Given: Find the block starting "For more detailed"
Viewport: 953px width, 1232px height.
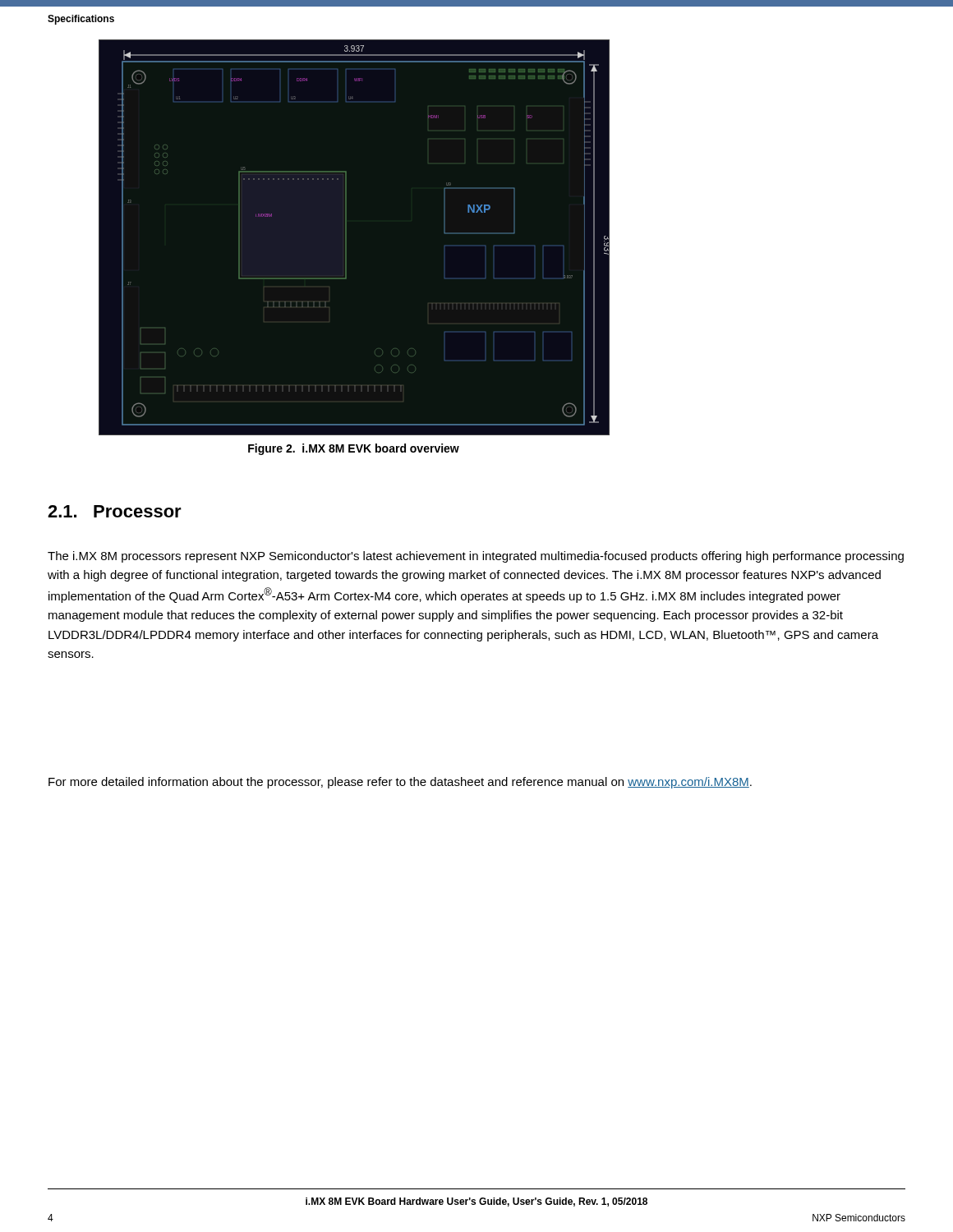Looking at the screenshot, I should pos(400,782).
